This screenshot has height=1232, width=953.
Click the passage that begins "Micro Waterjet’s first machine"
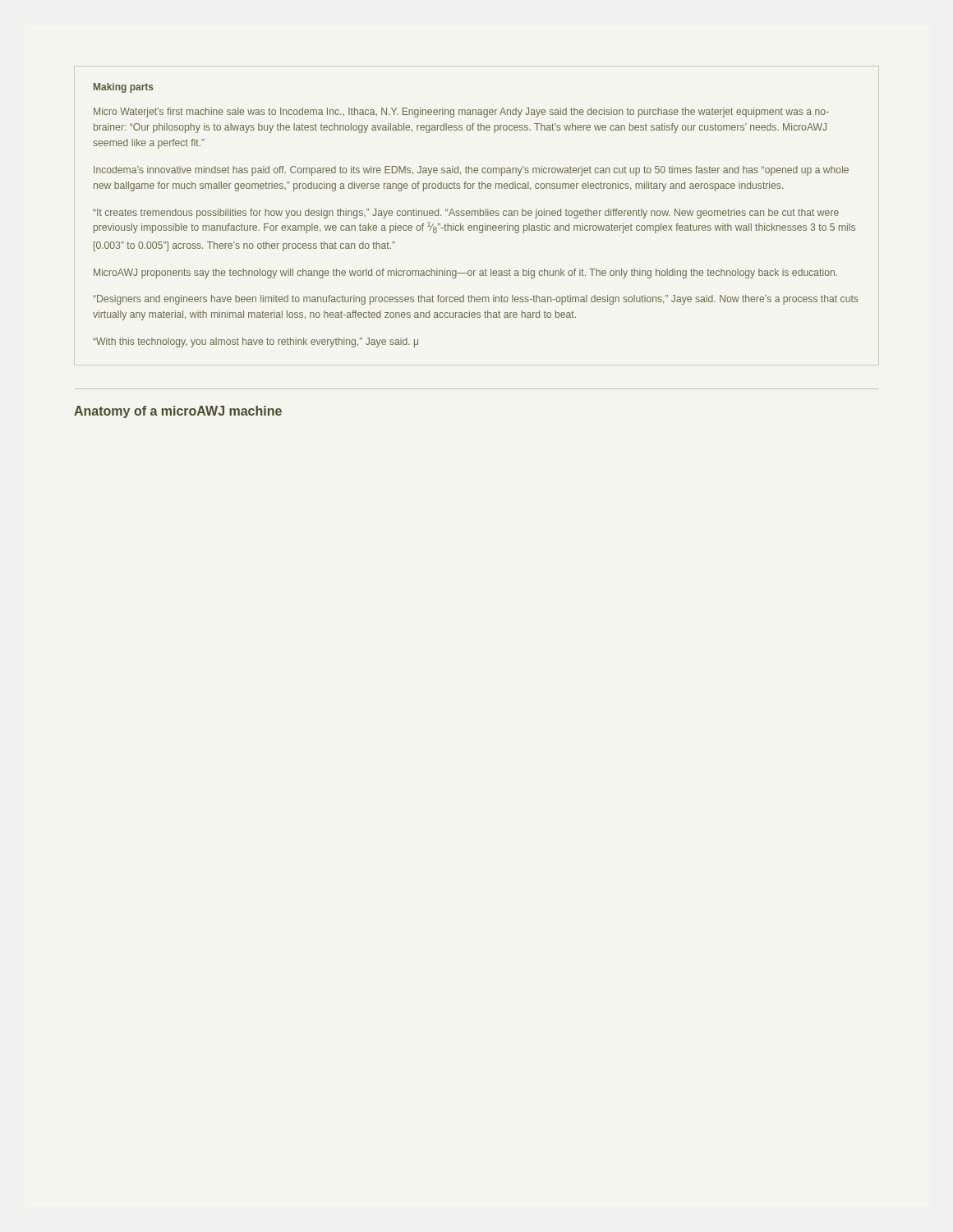tap(461, 127)
